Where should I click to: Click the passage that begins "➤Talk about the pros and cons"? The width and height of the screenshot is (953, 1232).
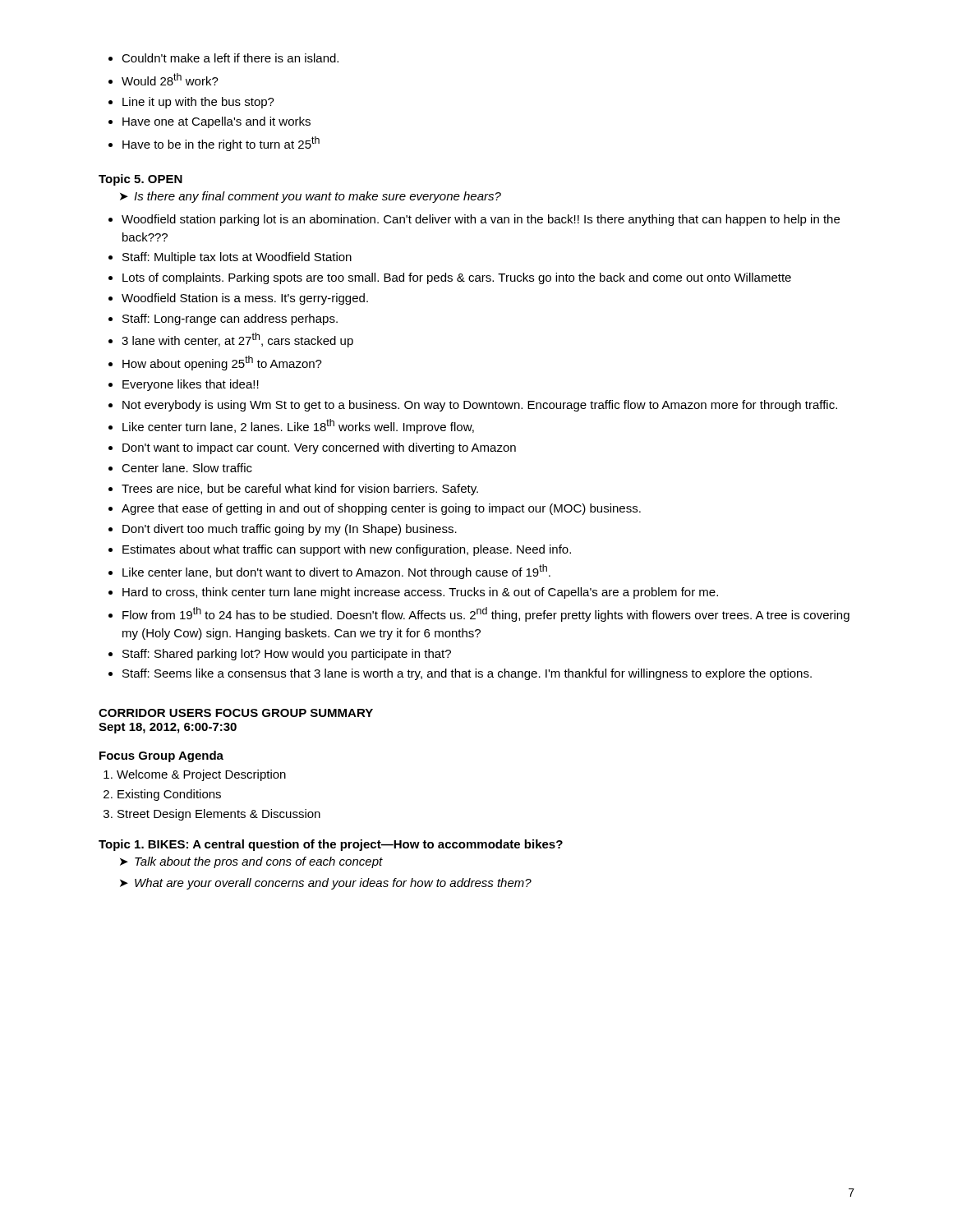coord(250,861)
